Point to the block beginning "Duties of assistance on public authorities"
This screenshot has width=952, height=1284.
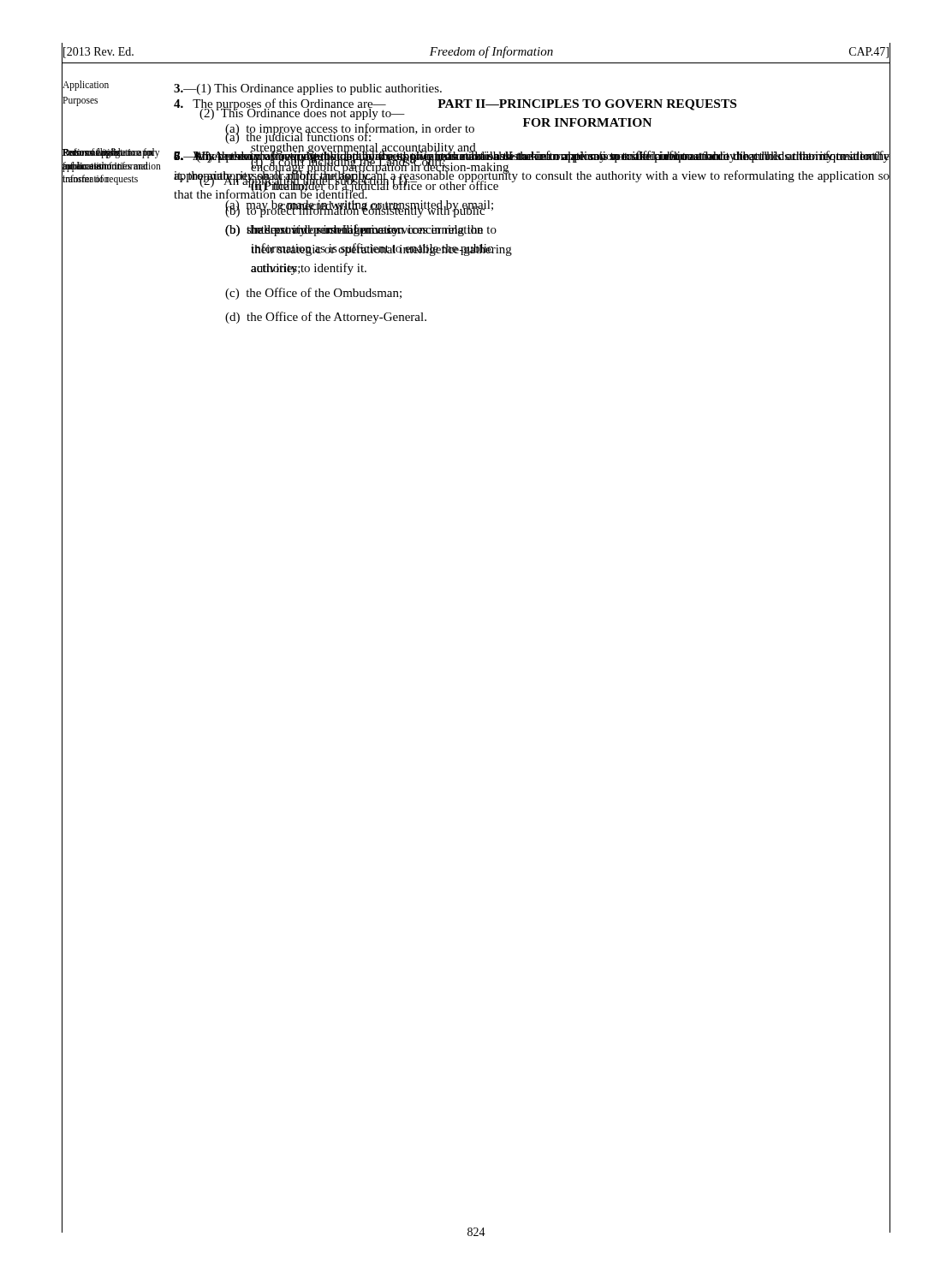[108, 166]
